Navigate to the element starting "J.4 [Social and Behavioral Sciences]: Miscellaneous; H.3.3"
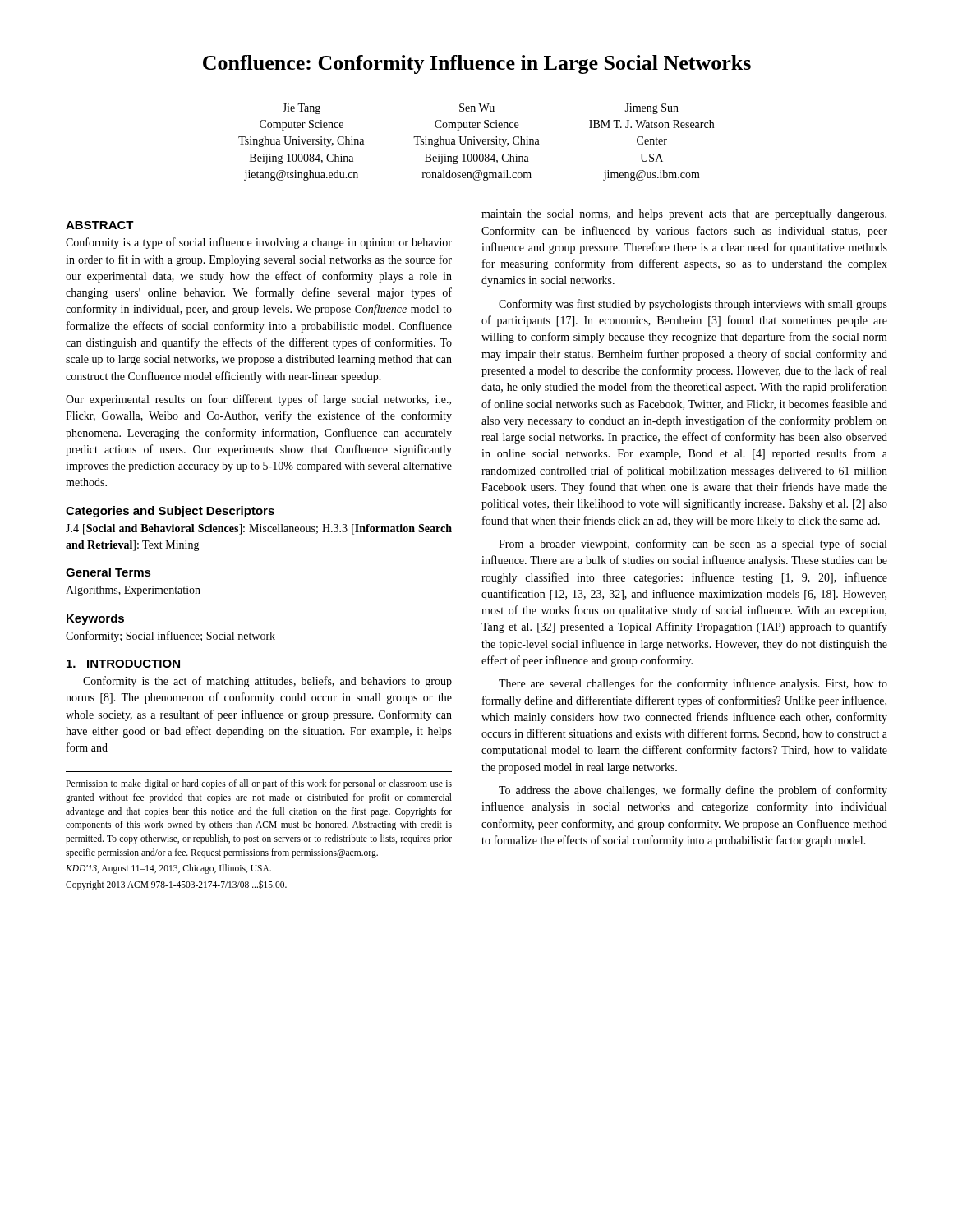 259,537
